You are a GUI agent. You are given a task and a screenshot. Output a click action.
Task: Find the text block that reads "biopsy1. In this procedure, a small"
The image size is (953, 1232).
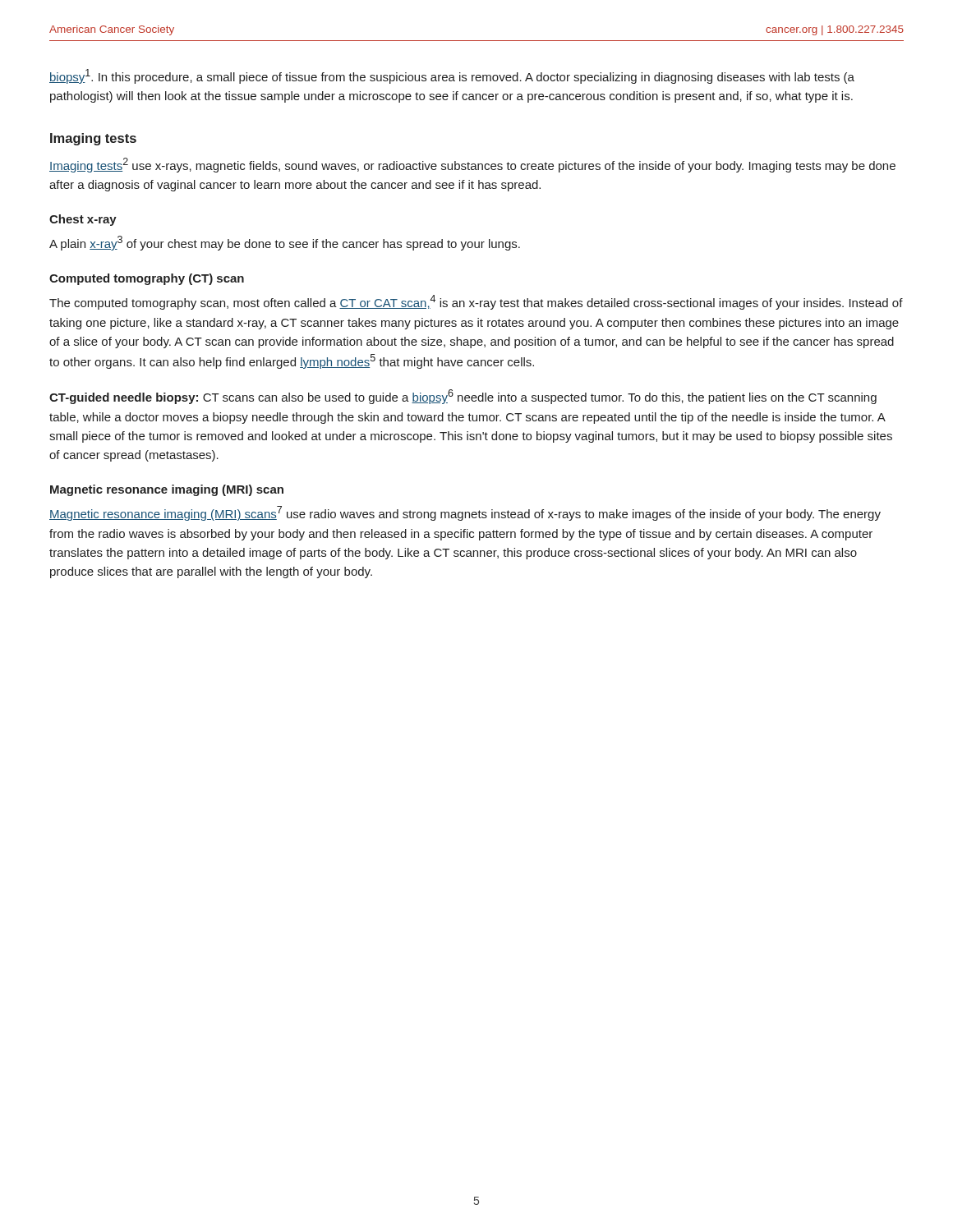tap(452, 85)
